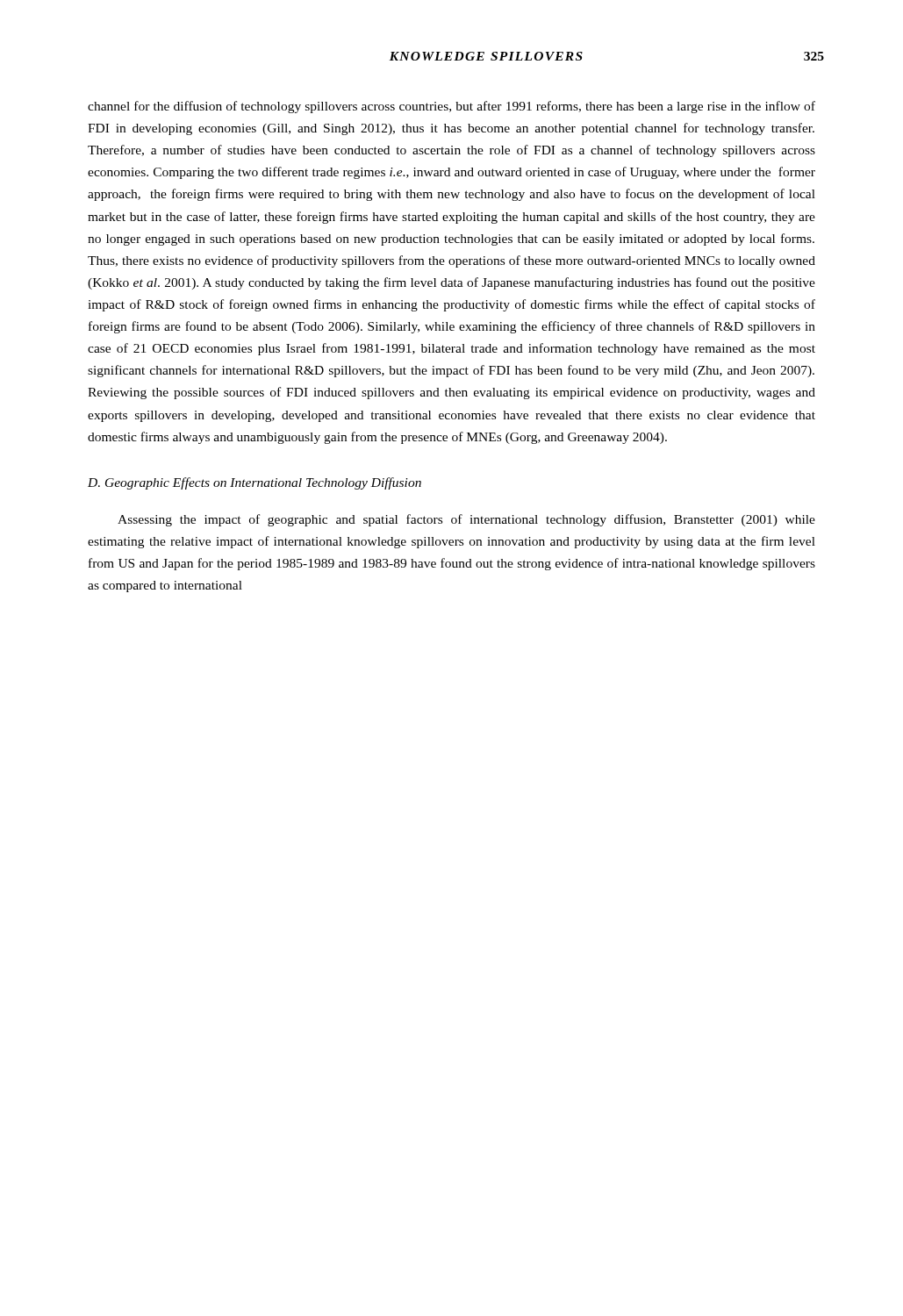Find the text block that reads "Assessing the impact"
Viewport: 903px width, 1316px height.
point(452,552)
